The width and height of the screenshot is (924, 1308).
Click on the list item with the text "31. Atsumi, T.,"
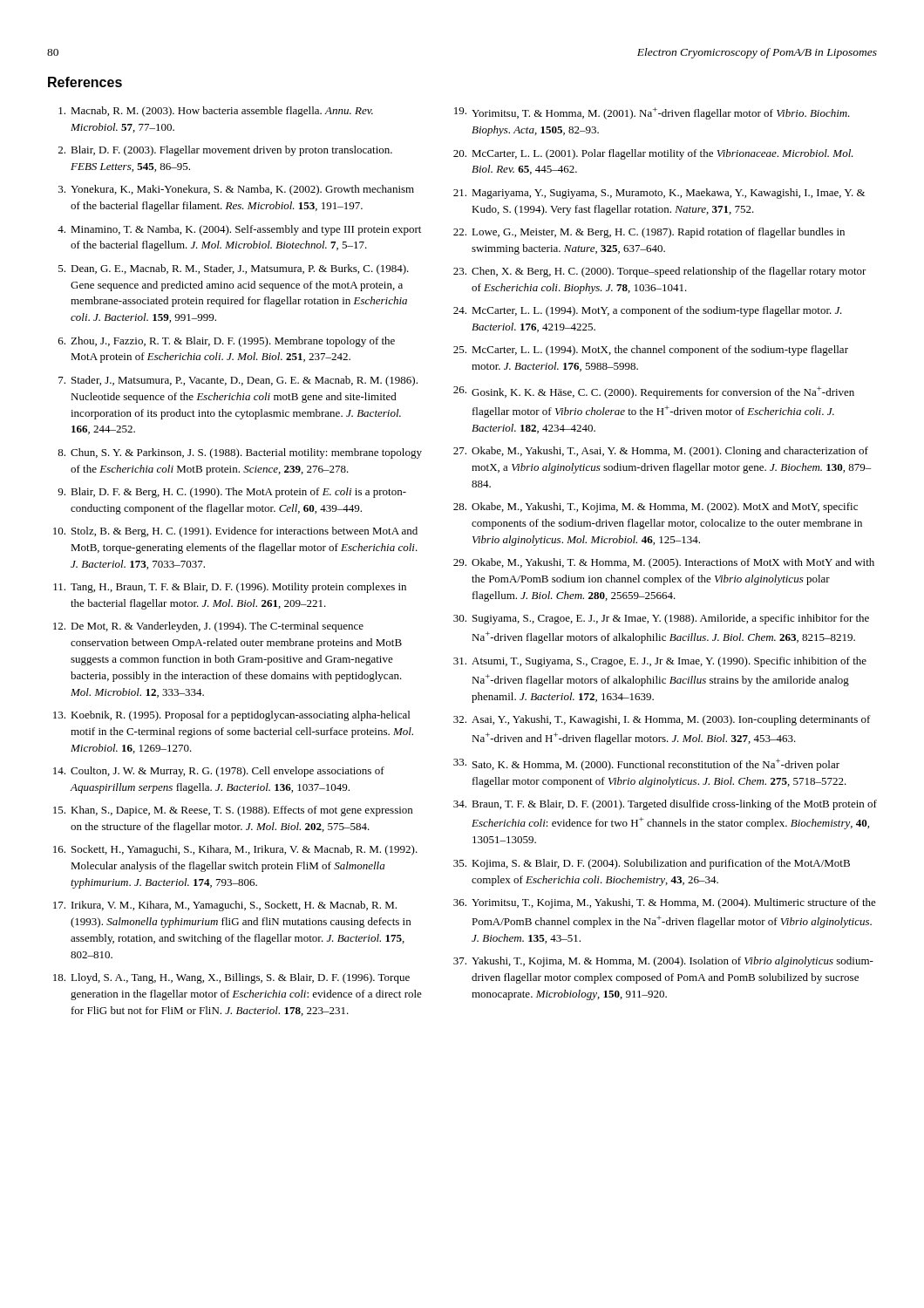663,679
